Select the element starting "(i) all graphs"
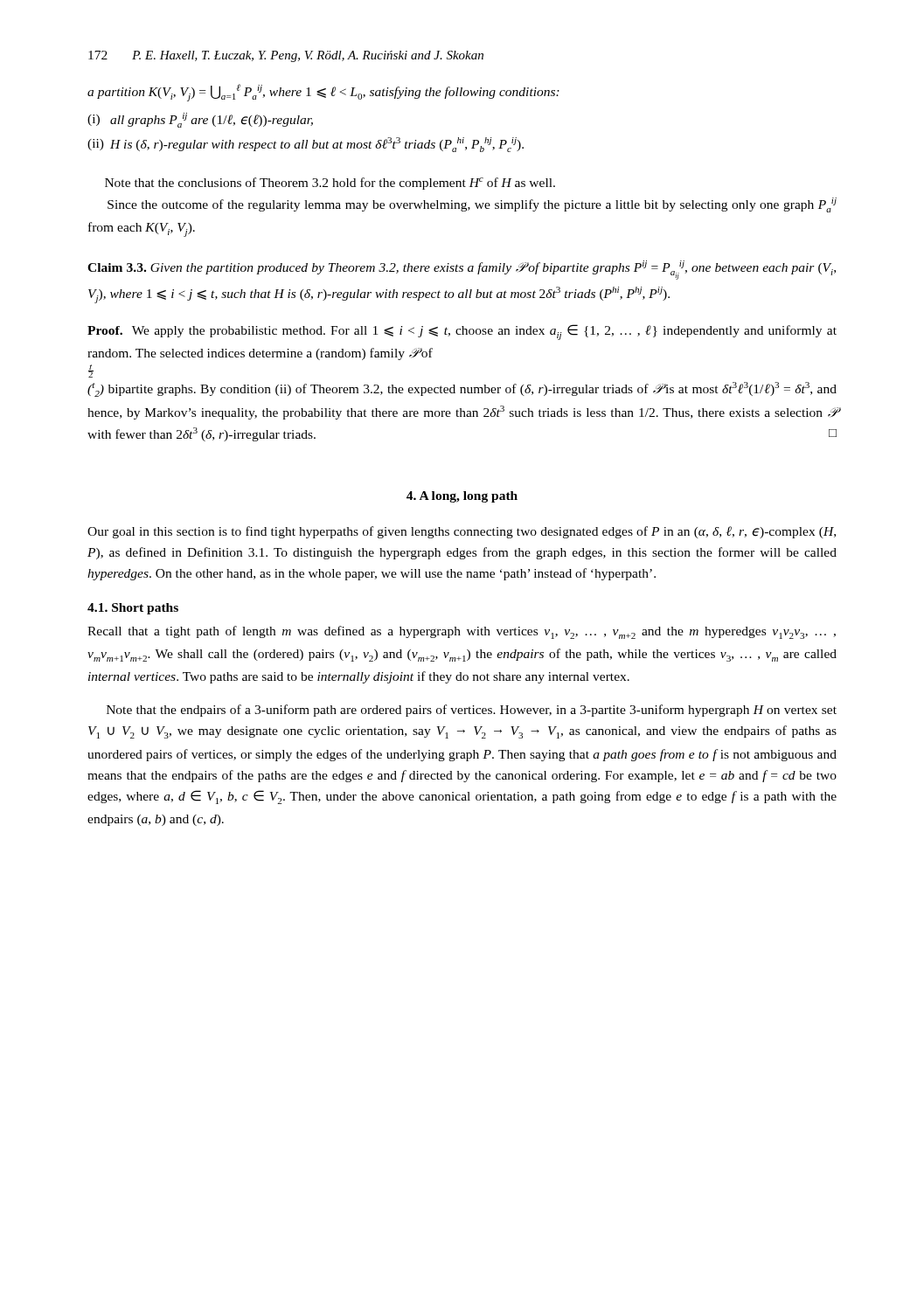 click(x=201, y=120)
